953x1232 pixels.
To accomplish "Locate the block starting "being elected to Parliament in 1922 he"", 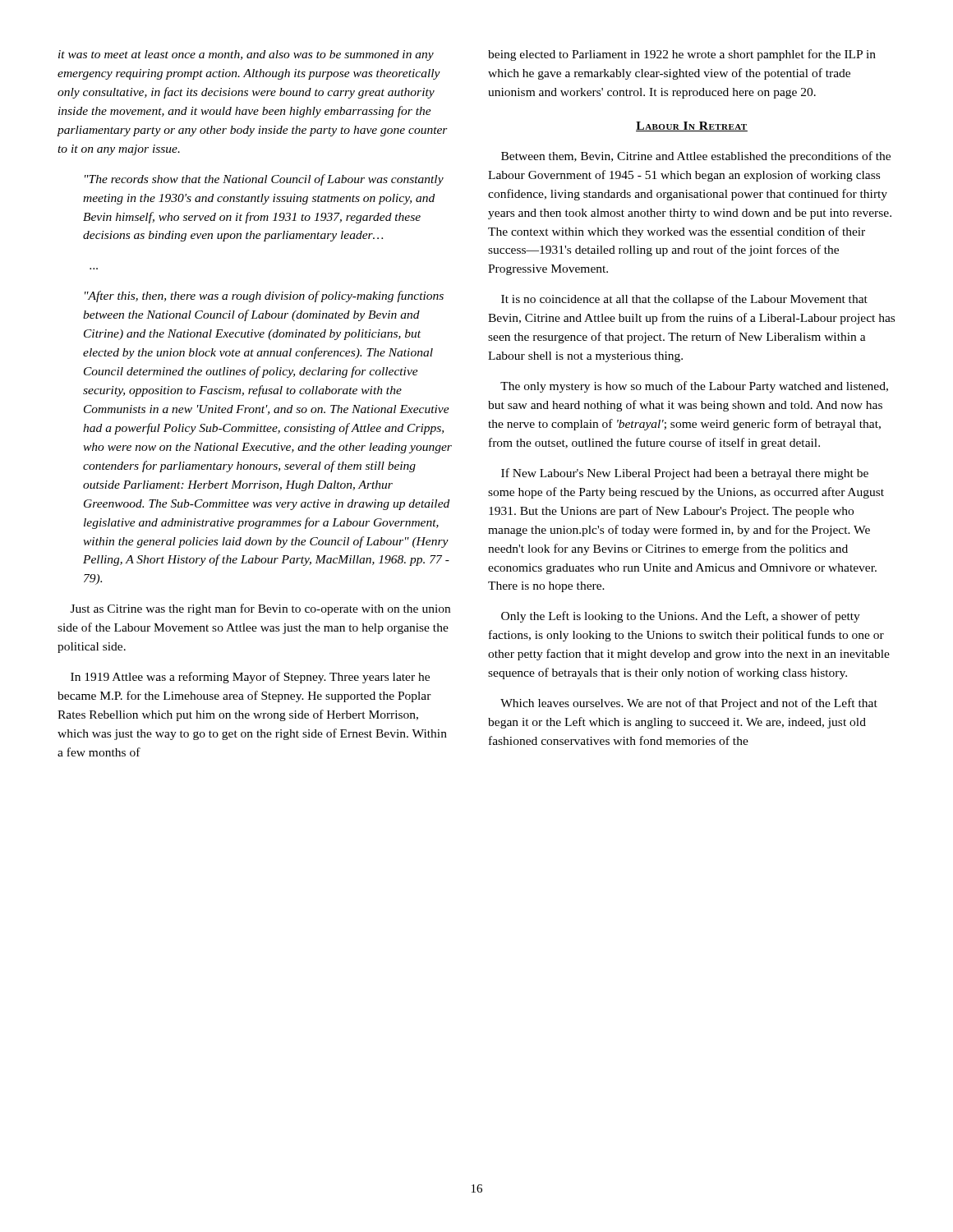I will click(682, 73).
